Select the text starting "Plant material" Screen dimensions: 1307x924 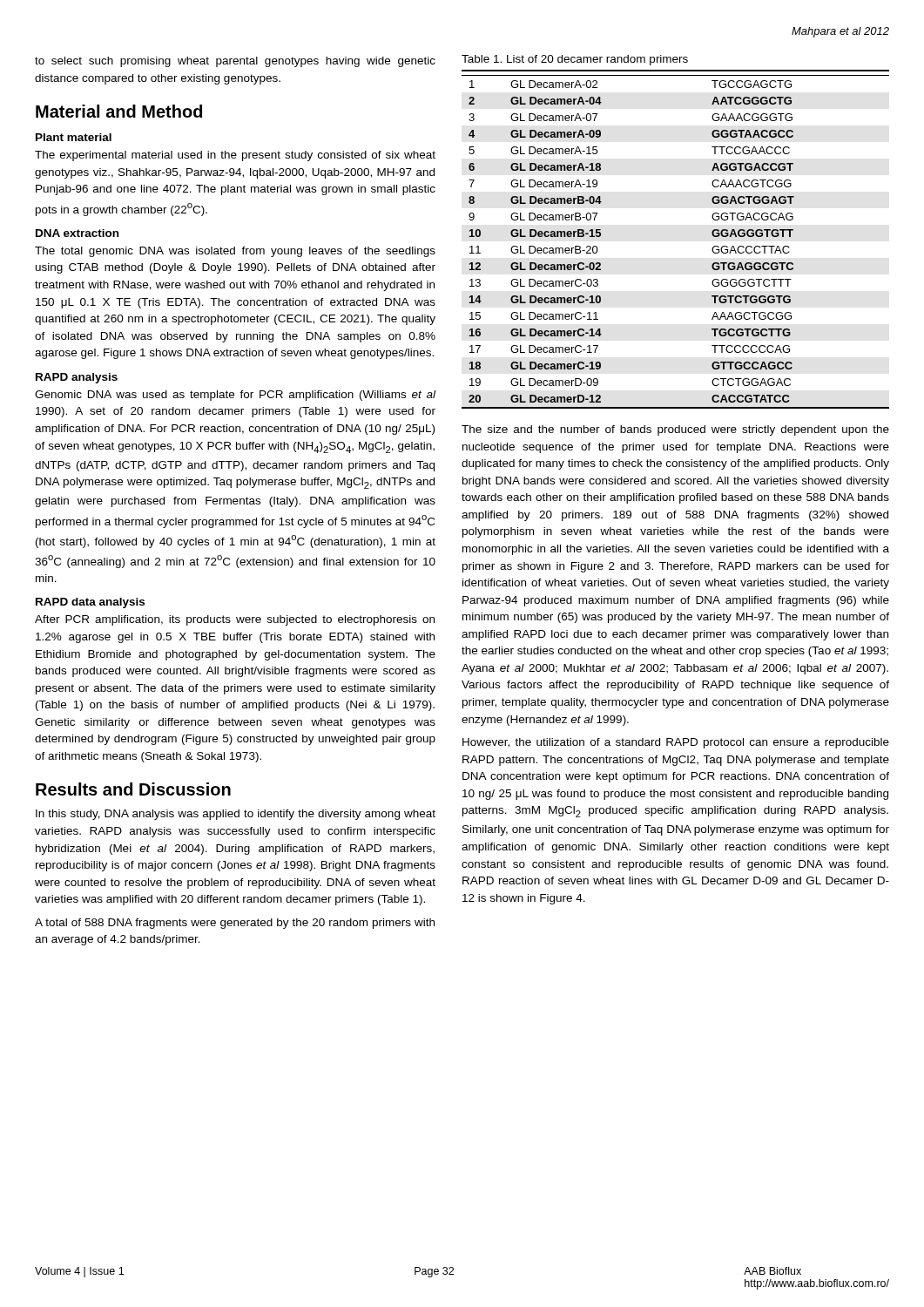point(73,137)
